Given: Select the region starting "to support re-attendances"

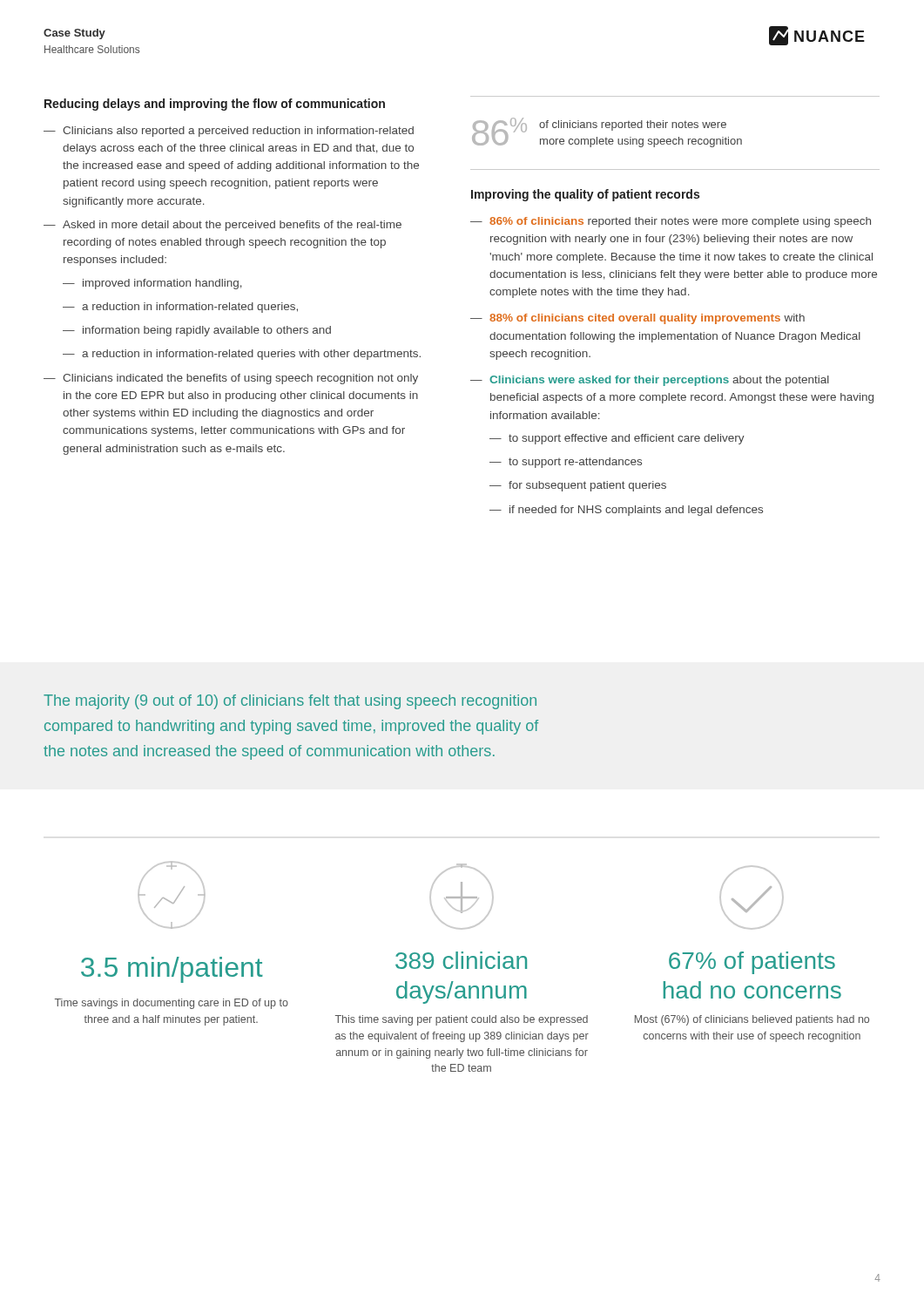Looking at the screenshot, I should 576,461.
